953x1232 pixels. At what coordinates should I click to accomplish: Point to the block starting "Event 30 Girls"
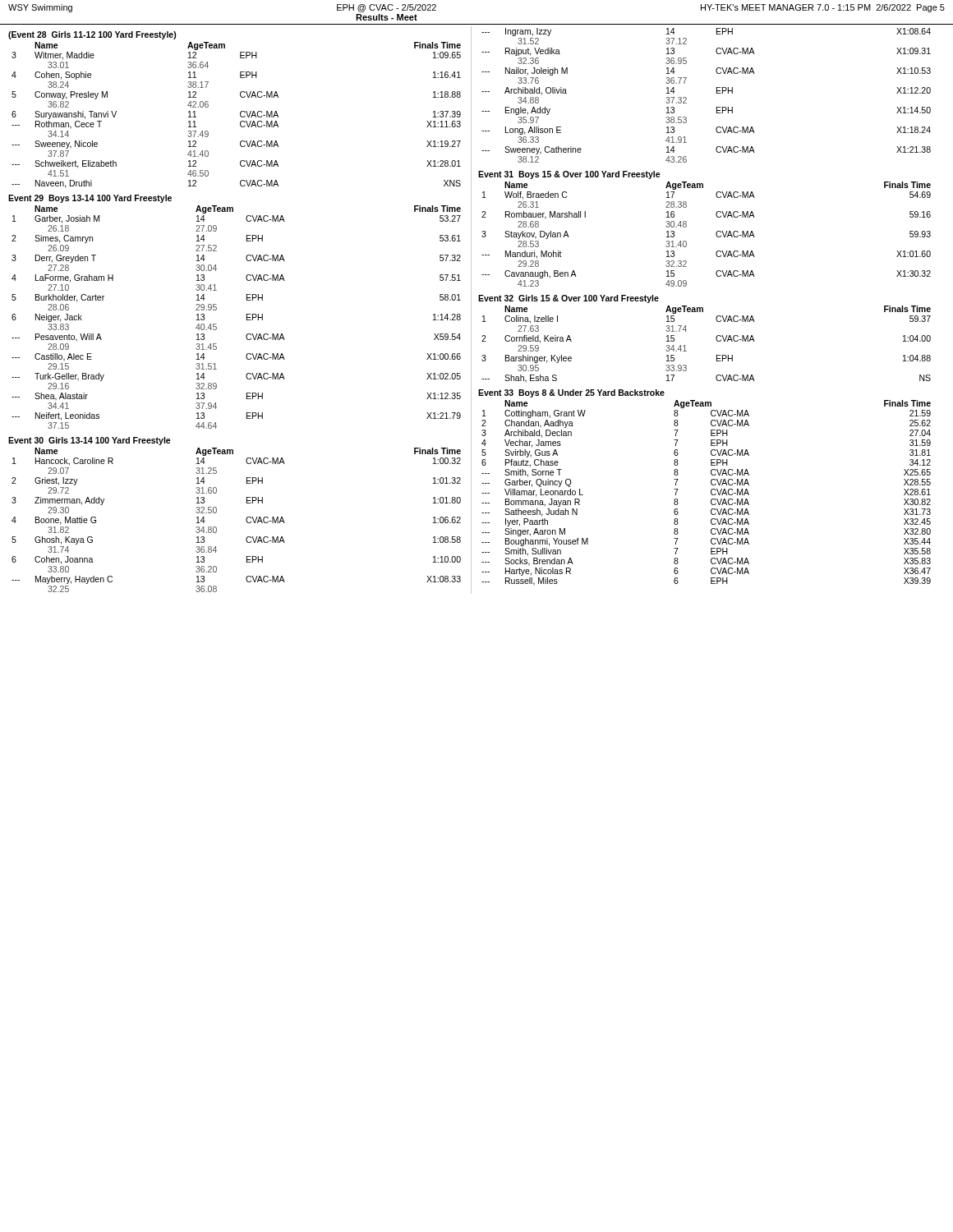point(89,440)
